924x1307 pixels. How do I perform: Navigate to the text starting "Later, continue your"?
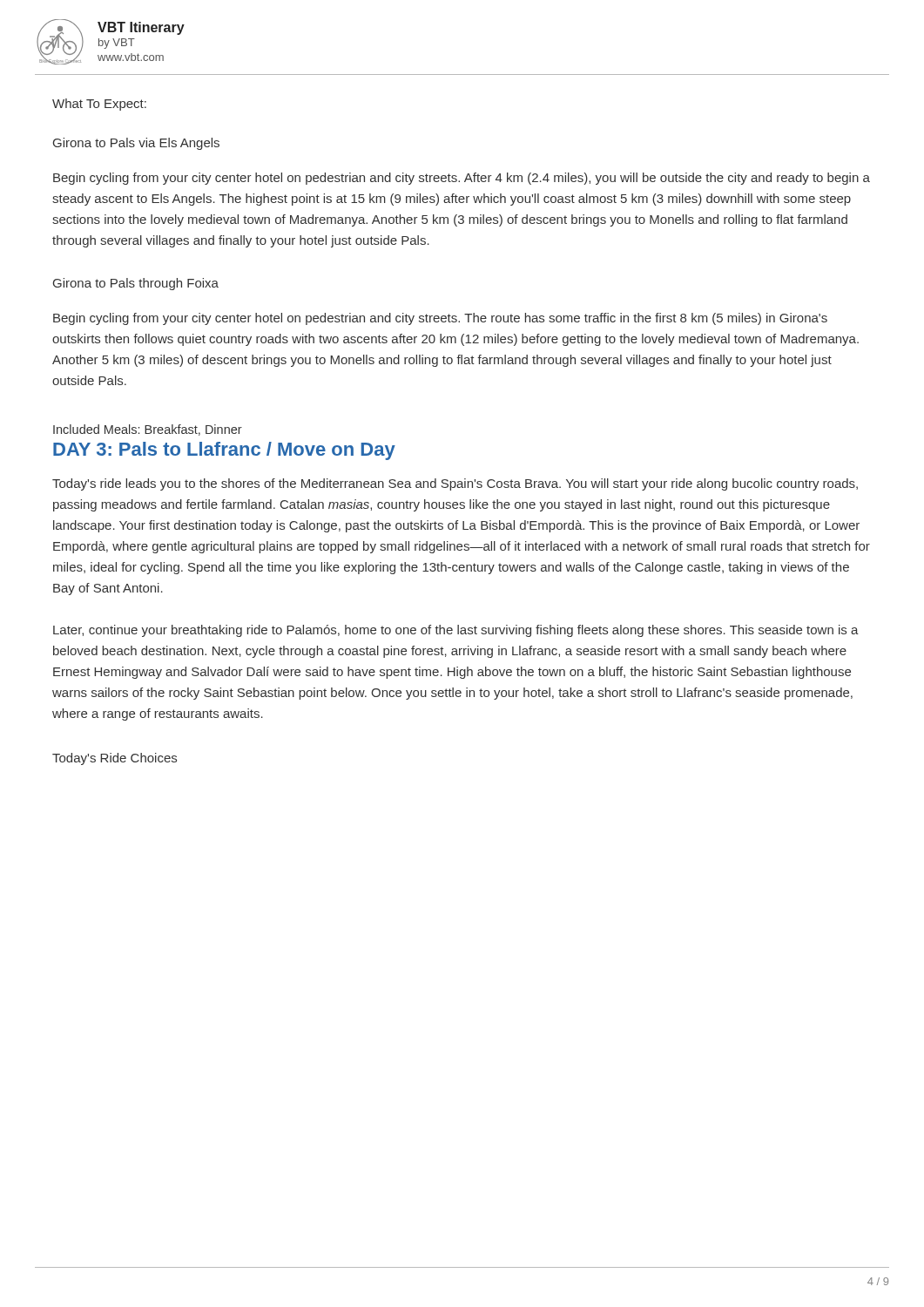tap(455, 672)
